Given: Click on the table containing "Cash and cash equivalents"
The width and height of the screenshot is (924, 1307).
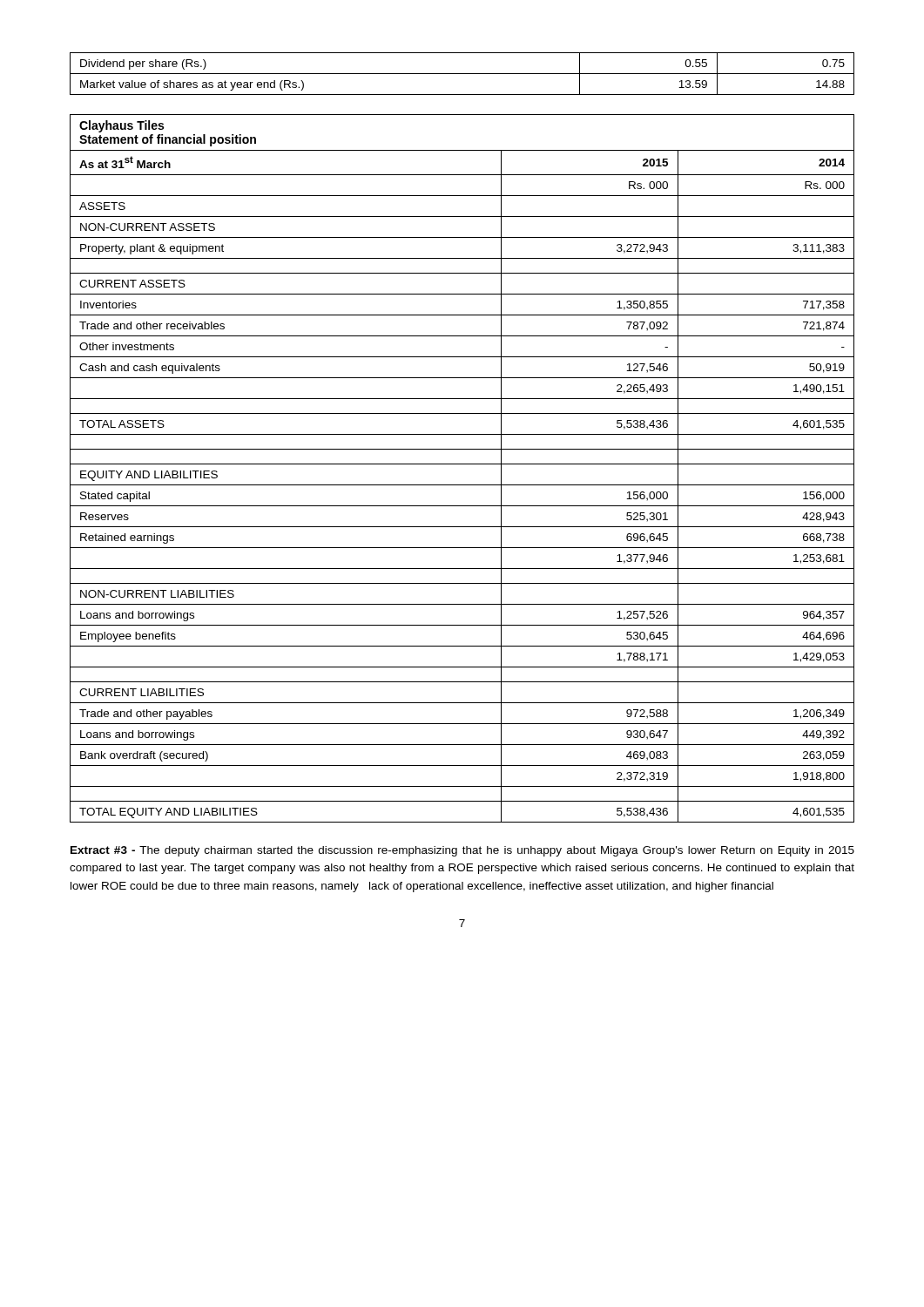Looking at the screenshot, I should 462,468.
